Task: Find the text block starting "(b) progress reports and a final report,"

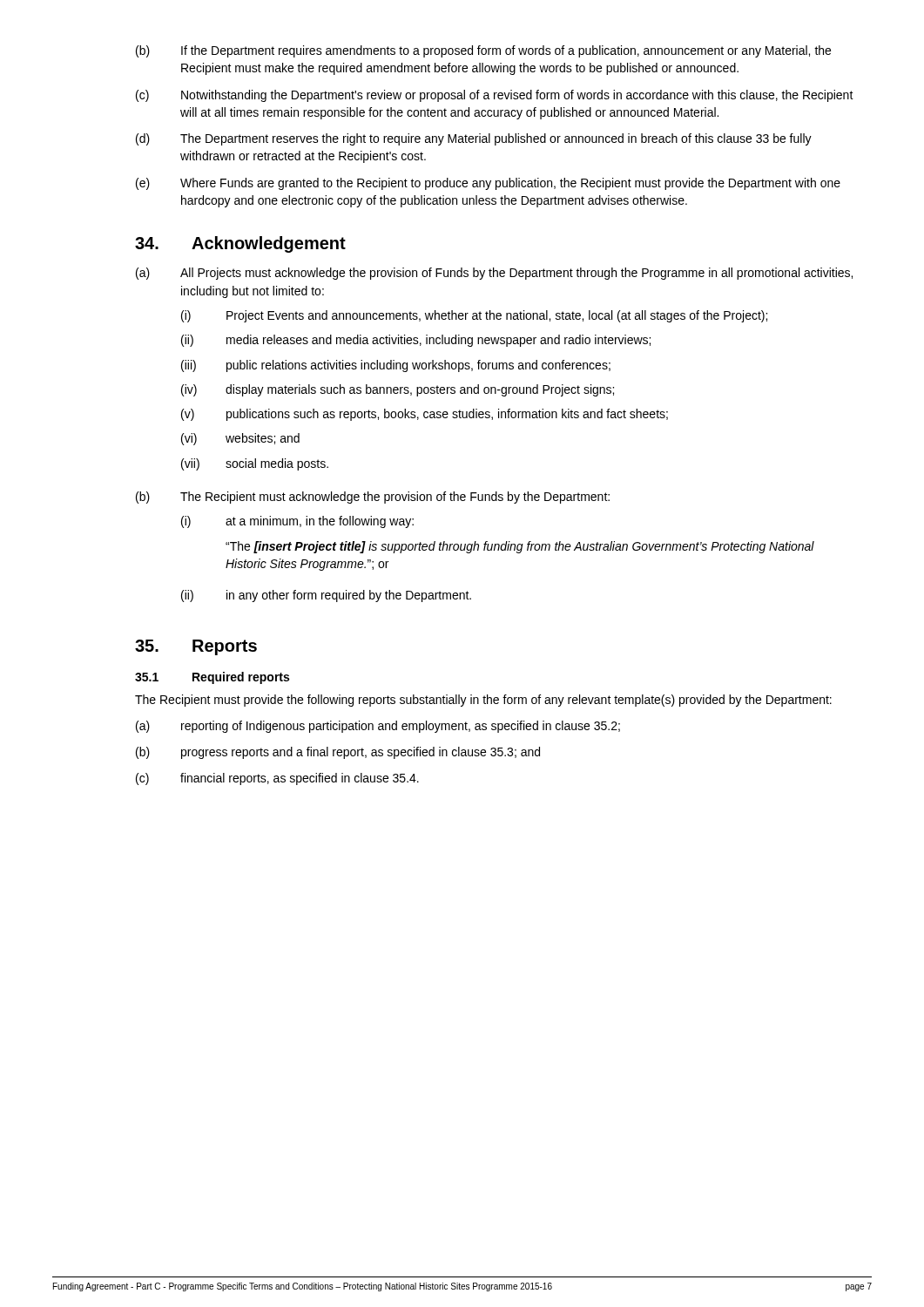Action: (x=495, y=752)
